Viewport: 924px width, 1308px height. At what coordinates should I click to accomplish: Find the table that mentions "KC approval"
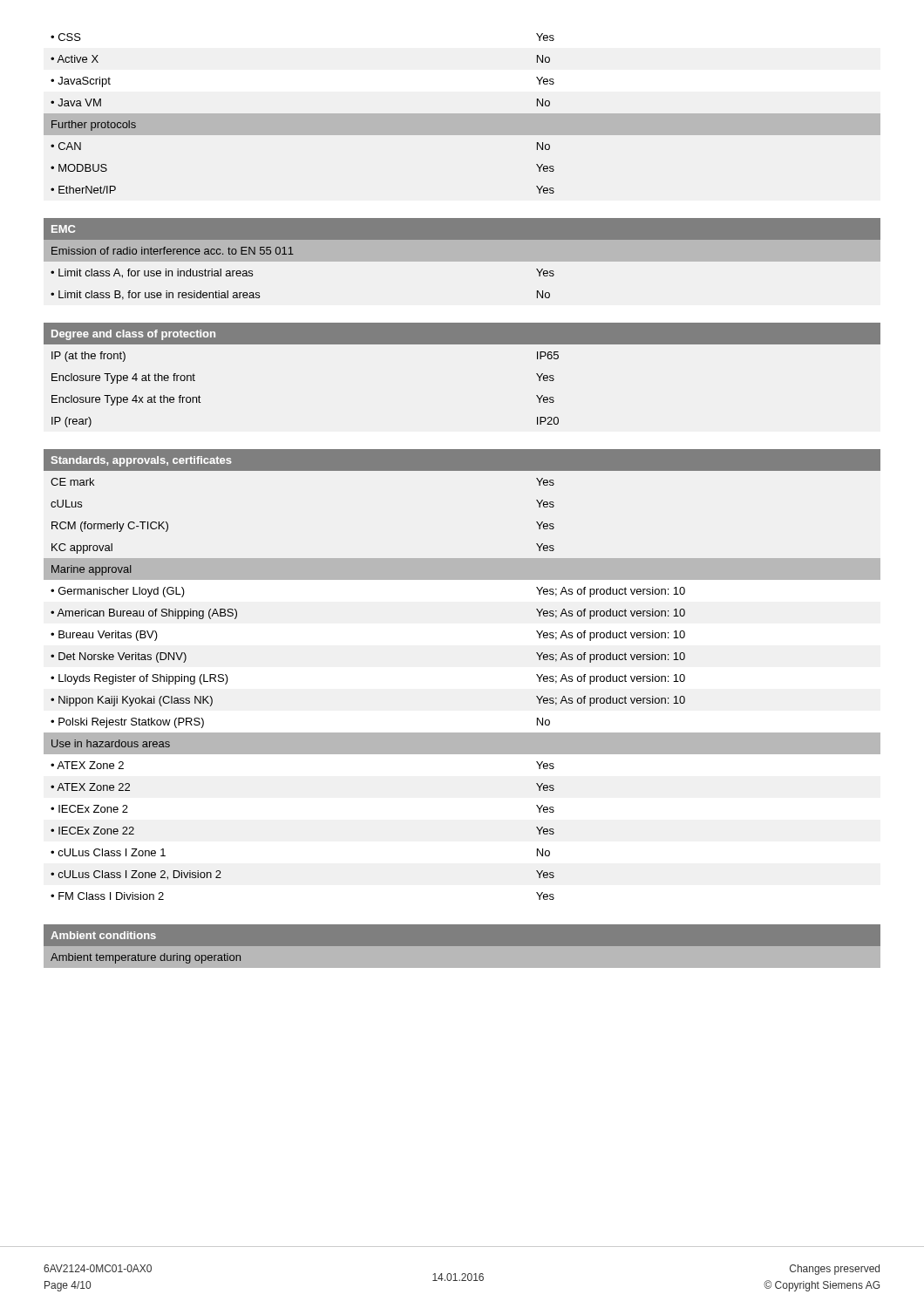[462, 497]
